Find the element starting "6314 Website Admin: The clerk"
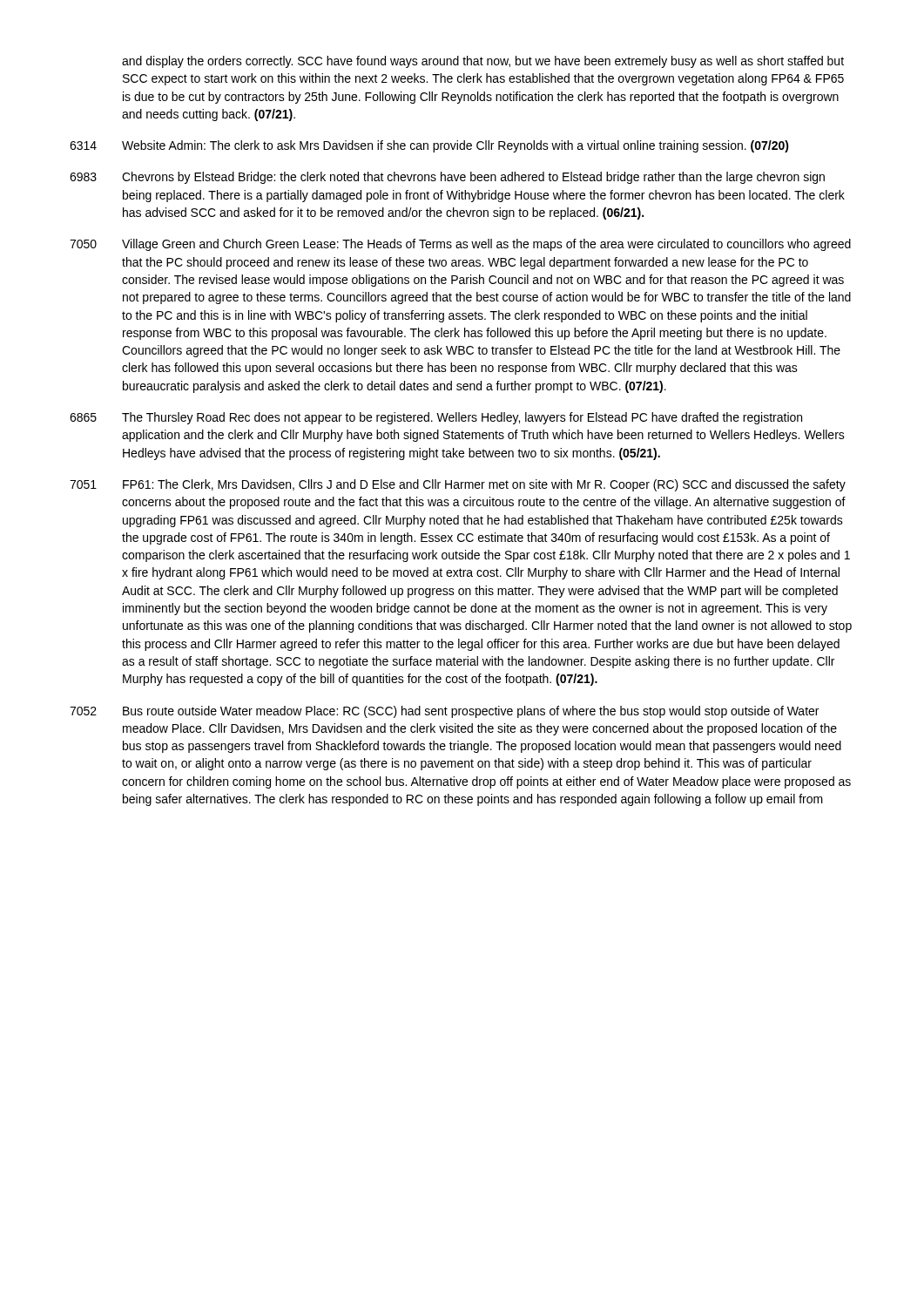 click(462, 146)
